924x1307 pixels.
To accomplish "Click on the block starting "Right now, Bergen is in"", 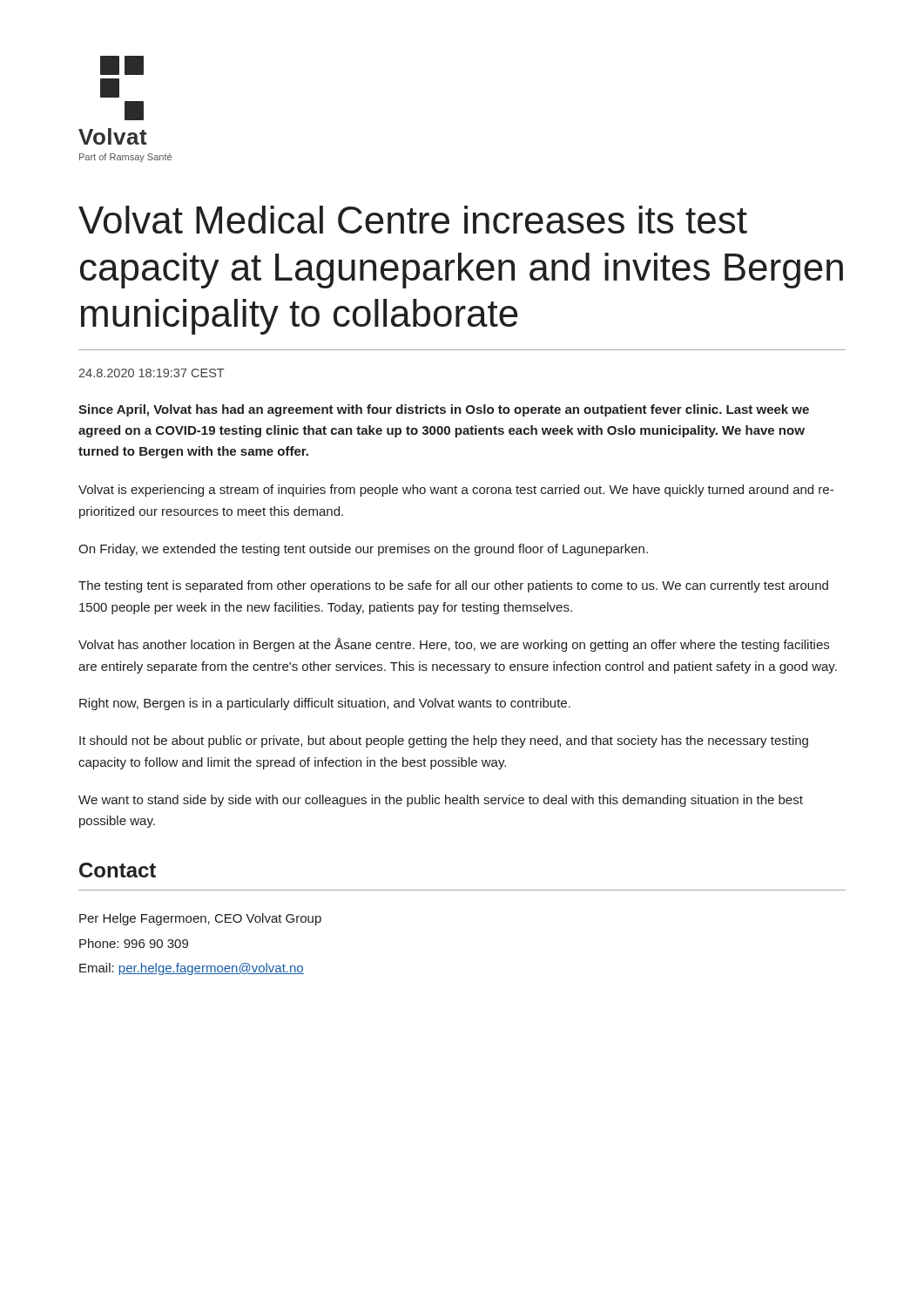I will pos(325,703).
